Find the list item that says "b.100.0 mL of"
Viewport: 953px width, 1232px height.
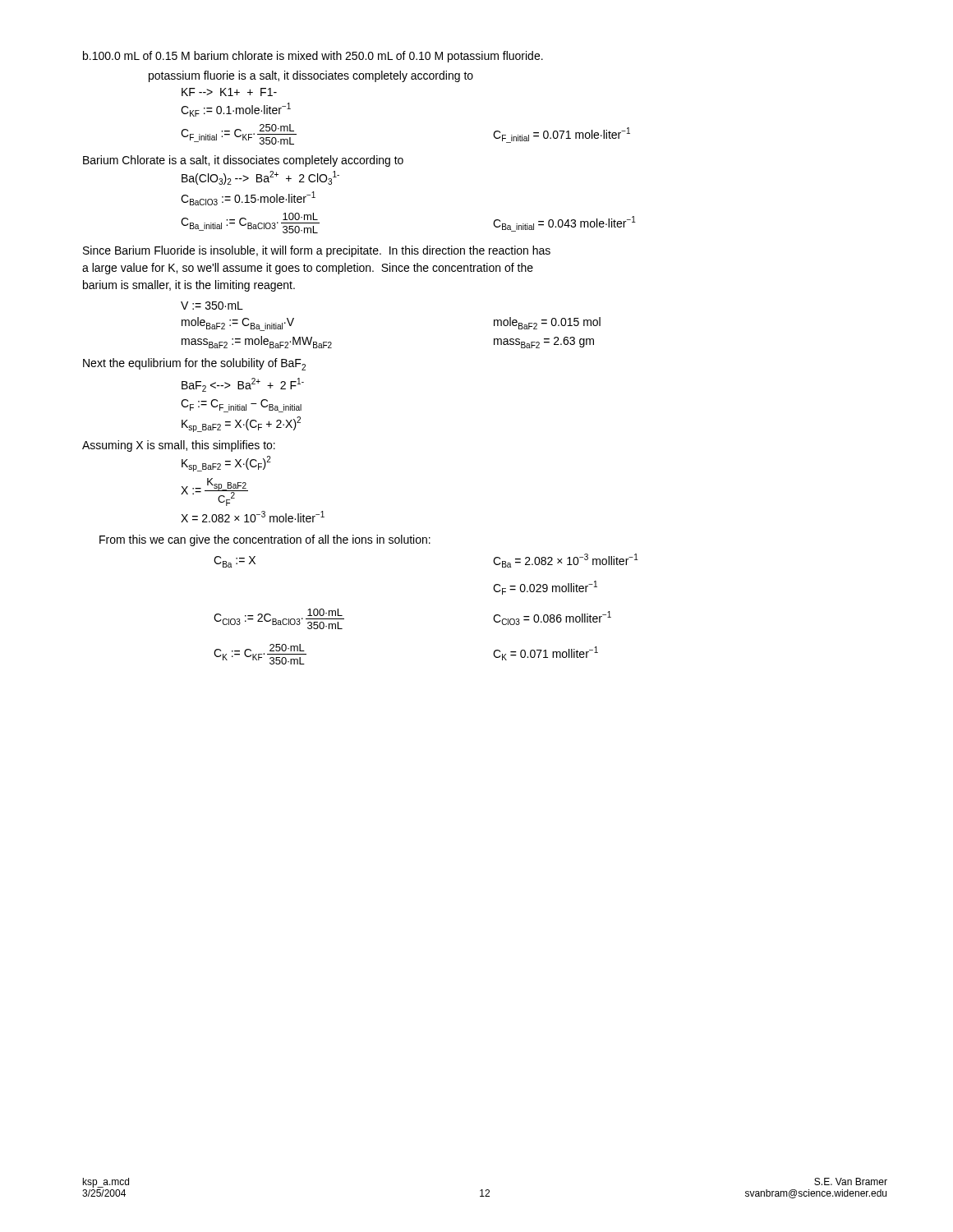313,56
